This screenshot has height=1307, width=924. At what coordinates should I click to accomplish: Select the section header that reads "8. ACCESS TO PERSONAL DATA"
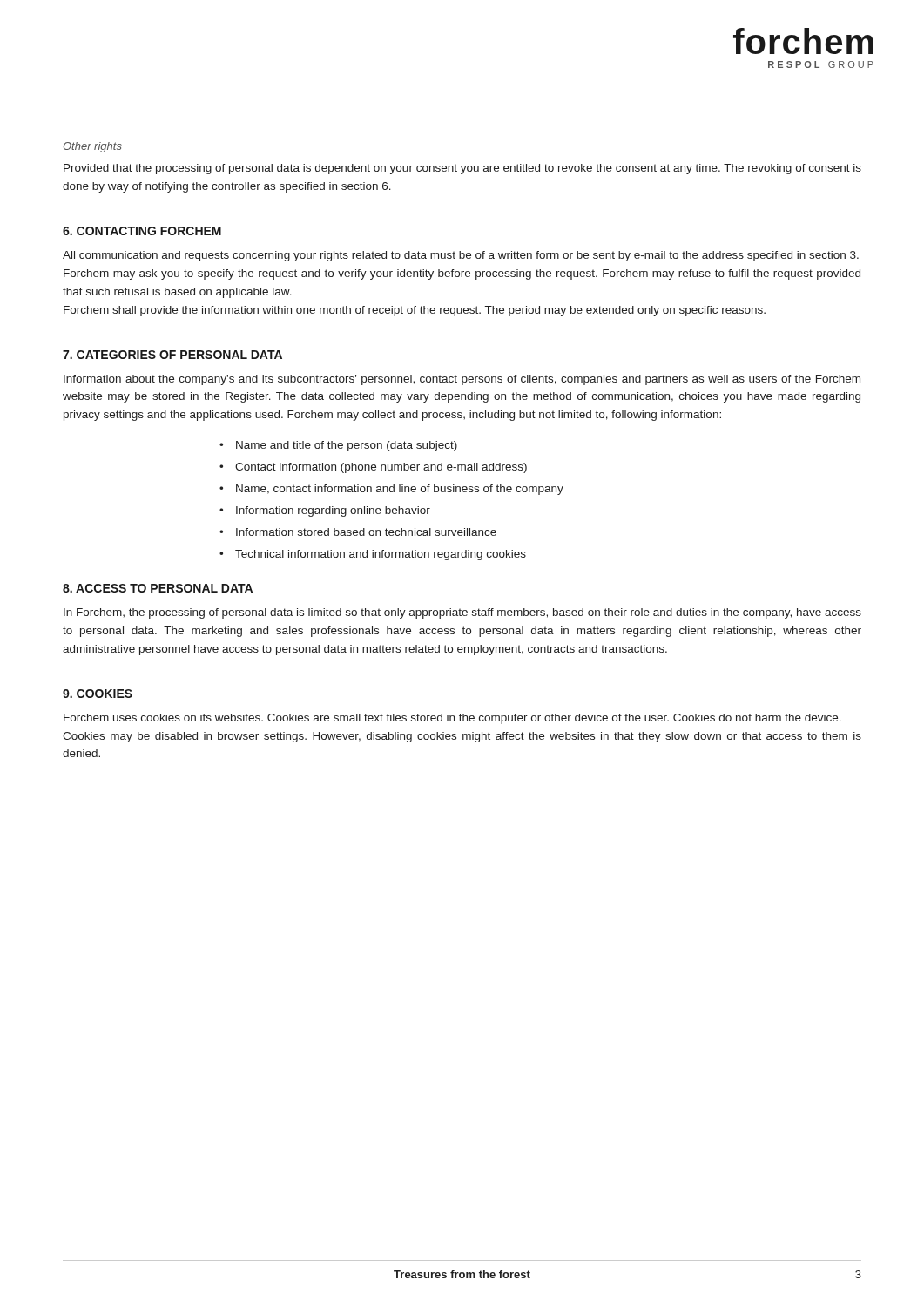point(158,588)
